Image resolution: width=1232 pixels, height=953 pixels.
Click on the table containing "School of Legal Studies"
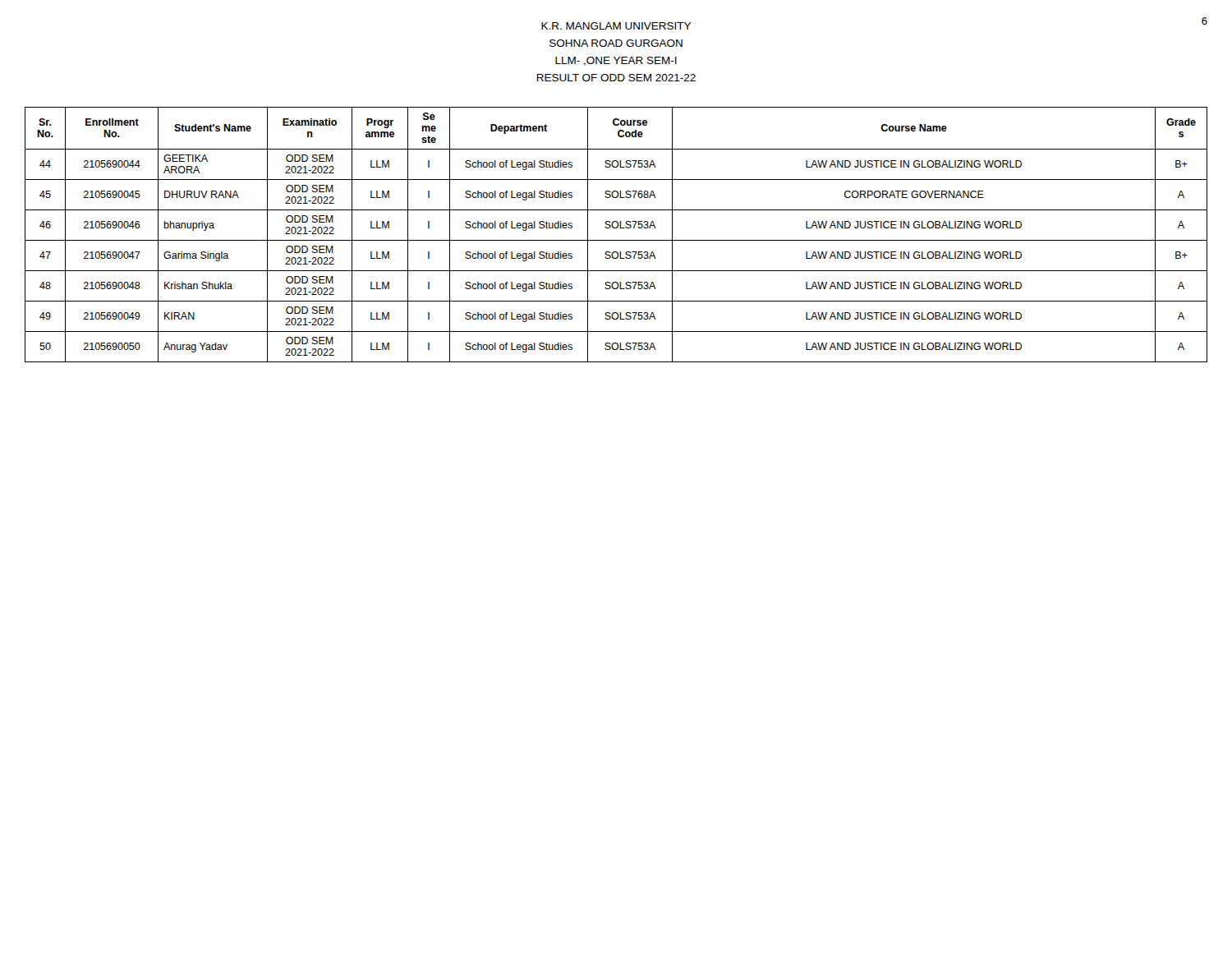point(616,235)
